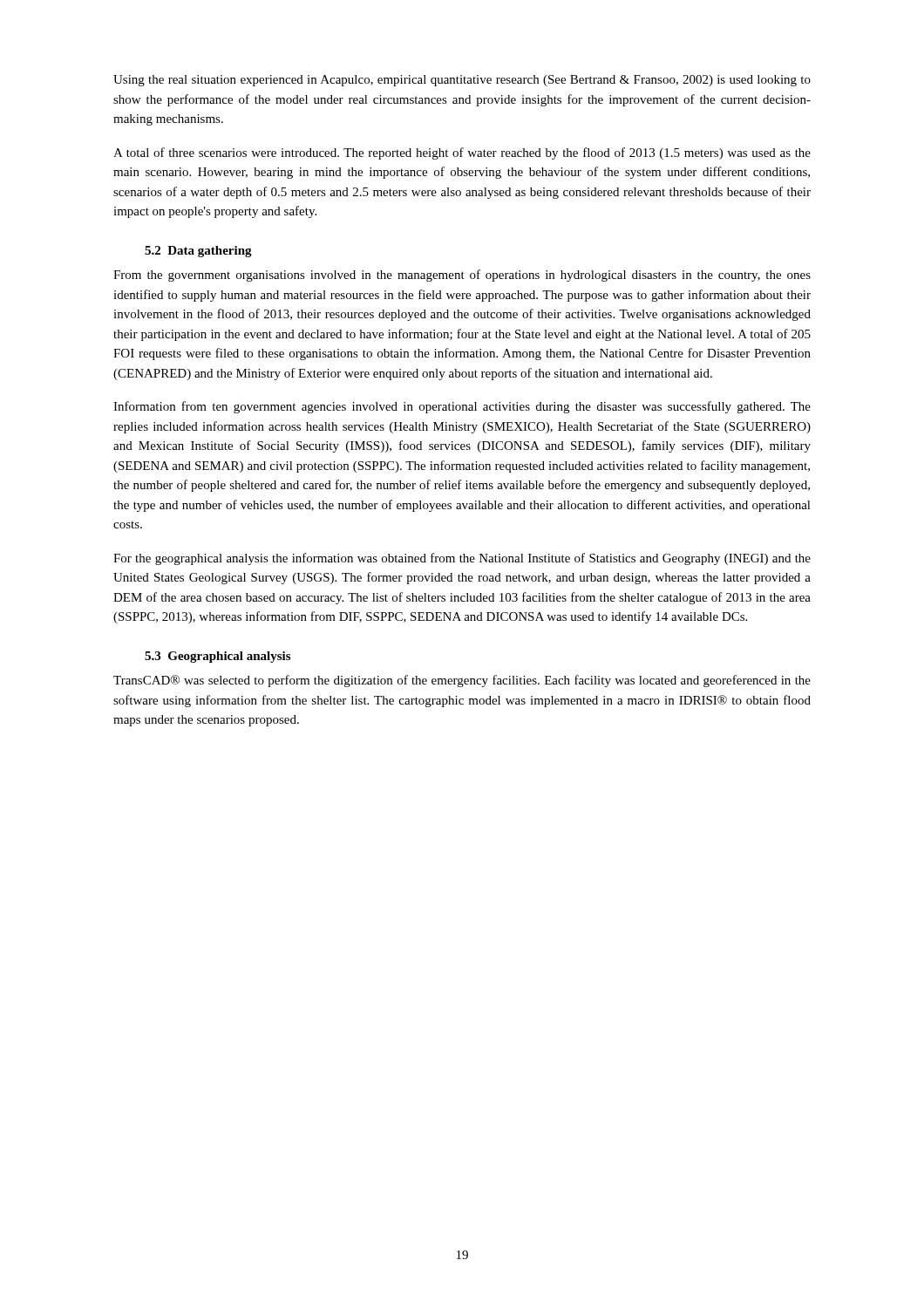Locate the passage starting "A total of three scenarios were introduced."
The height and width of the screenshot is (1308, 924).
pyautogui.click(x=462, y=182)
